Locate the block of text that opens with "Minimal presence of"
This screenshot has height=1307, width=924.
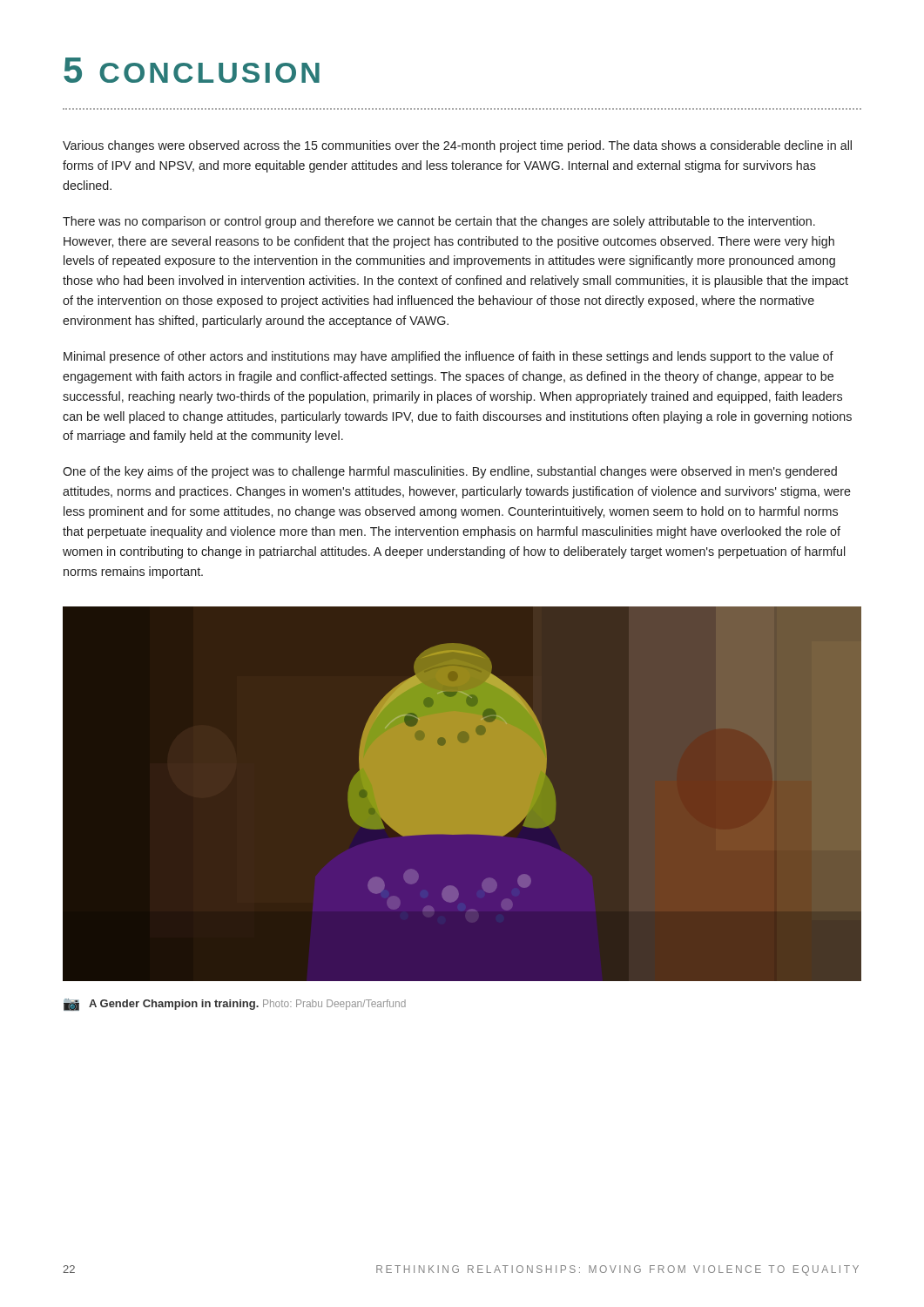pos(457,396)
